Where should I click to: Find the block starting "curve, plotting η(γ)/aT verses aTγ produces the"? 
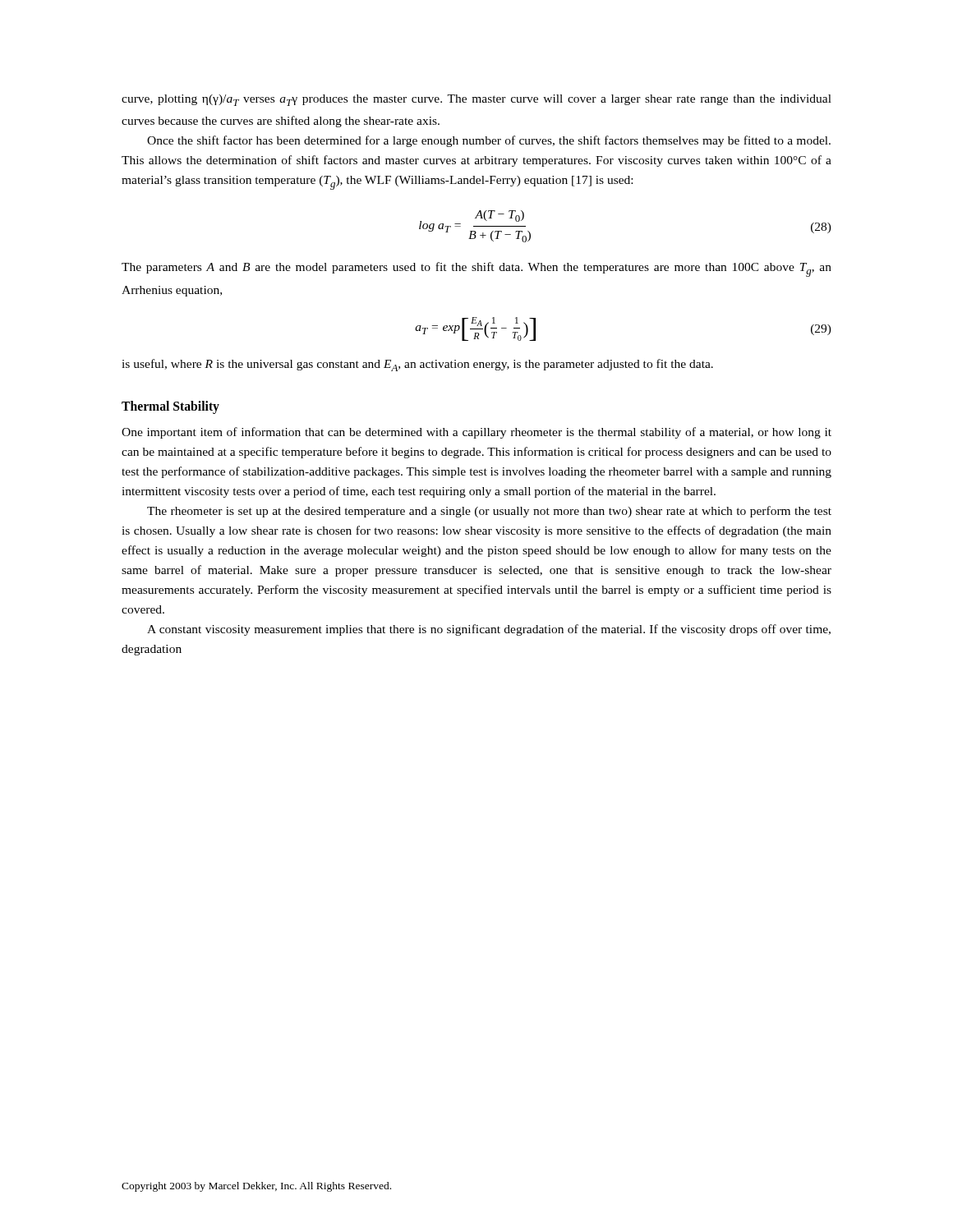coord(476,141)
